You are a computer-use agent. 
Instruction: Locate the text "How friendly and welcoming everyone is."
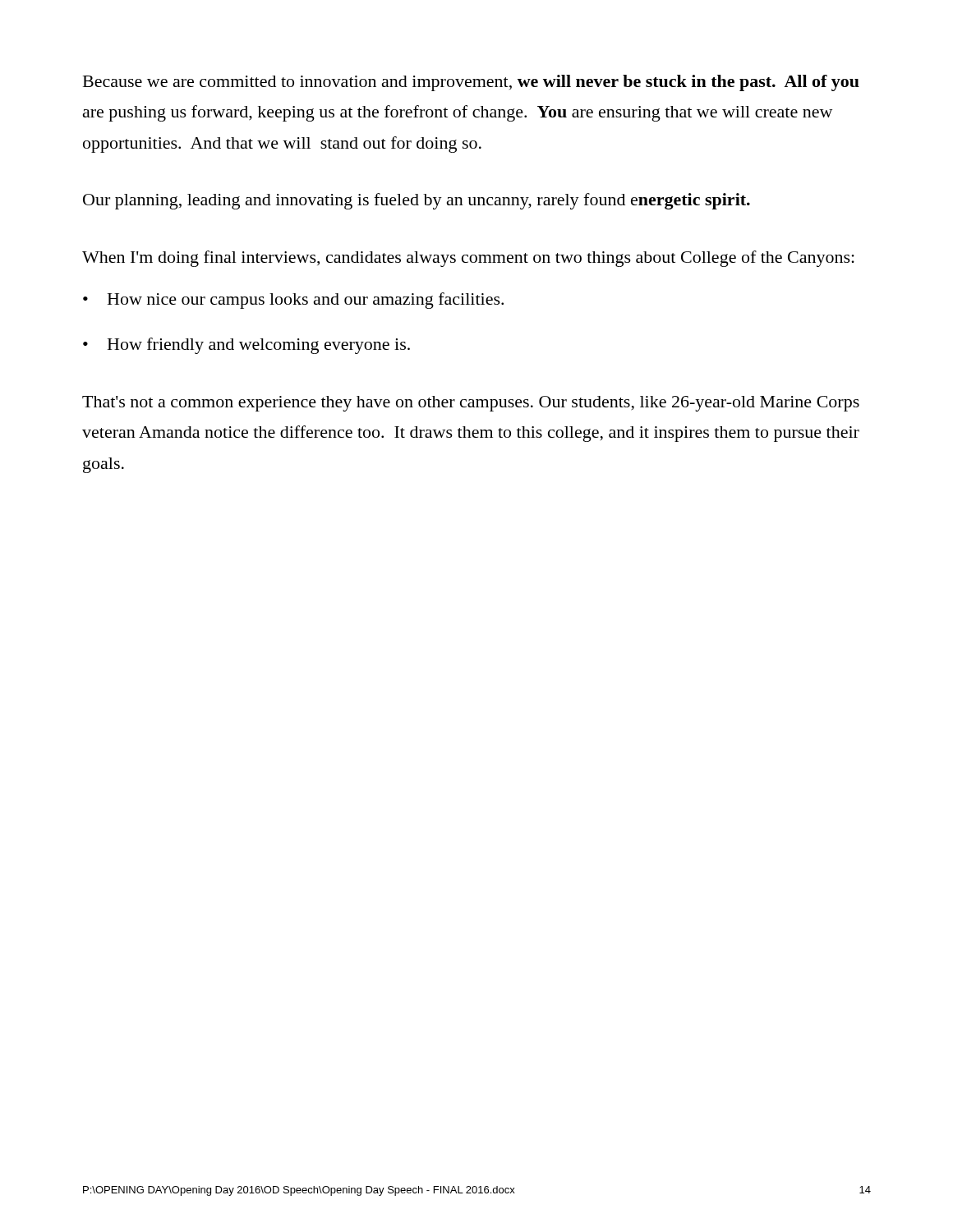tap(259, 344)
